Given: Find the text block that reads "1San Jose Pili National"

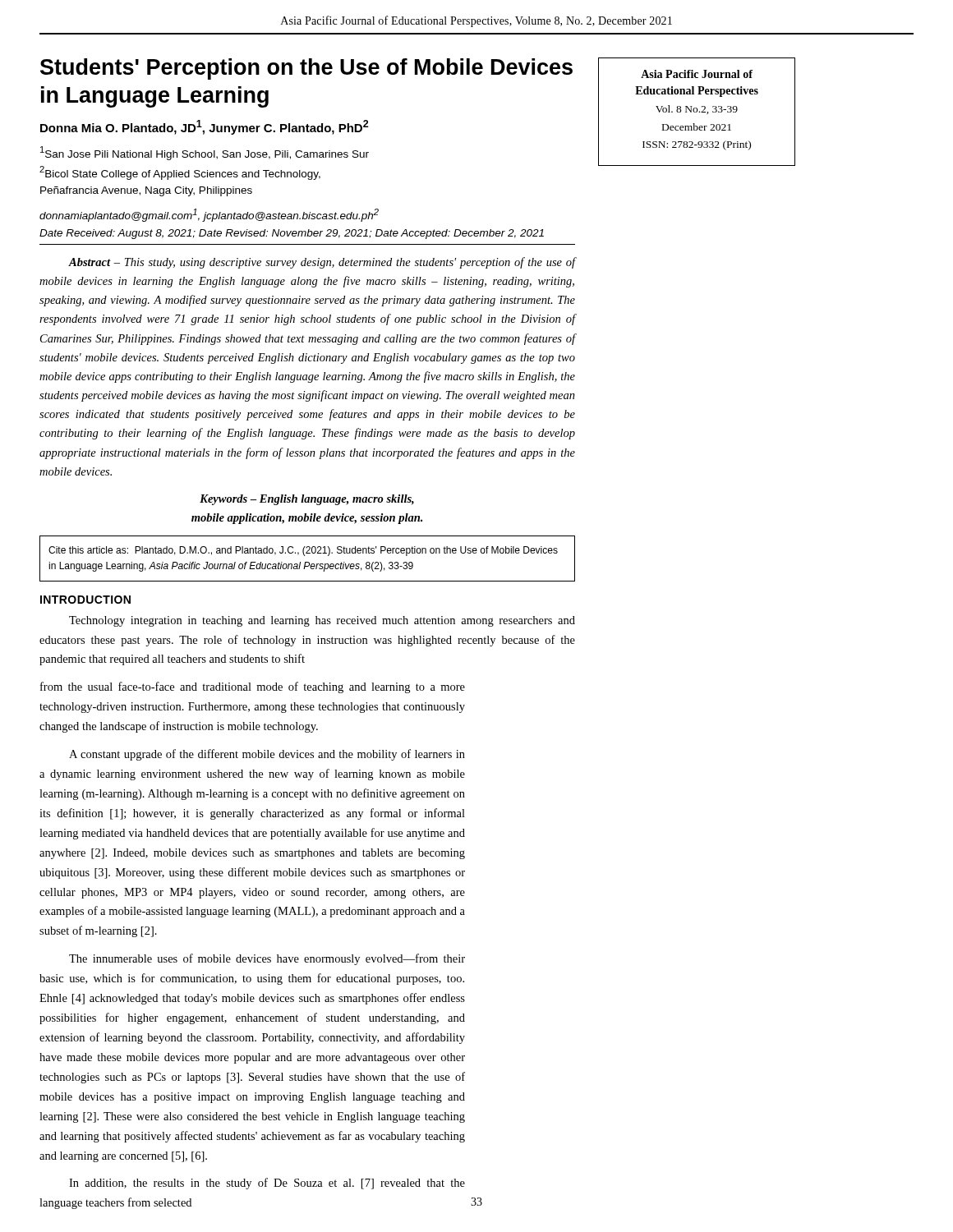Looking at the screenshot, I should coord(204,170).
